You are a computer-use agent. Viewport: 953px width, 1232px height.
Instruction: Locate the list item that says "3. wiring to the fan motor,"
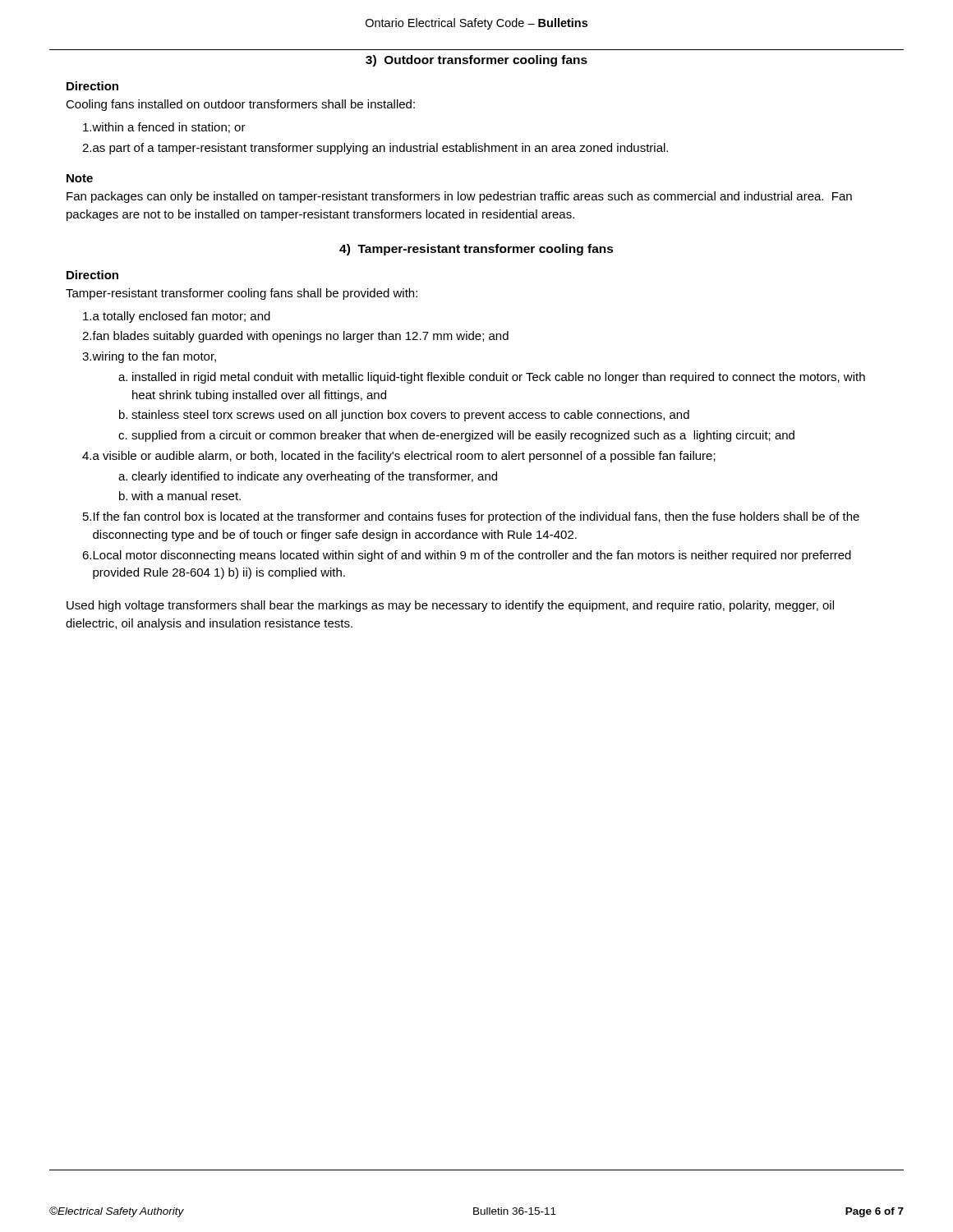[x=149, y=357]
